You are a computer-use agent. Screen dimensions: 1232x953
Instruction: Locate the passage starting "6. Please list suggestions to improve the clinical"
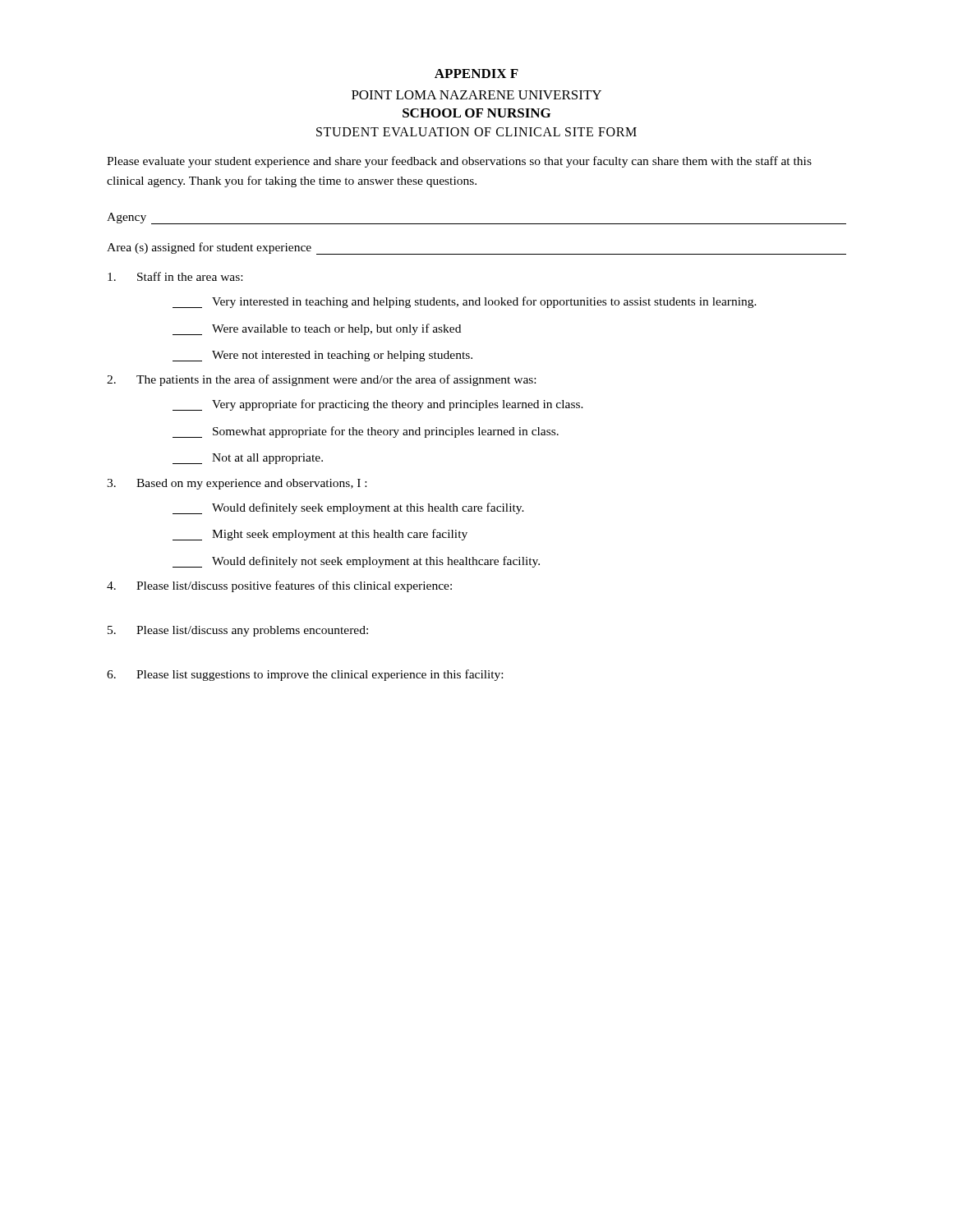point(476,675)
